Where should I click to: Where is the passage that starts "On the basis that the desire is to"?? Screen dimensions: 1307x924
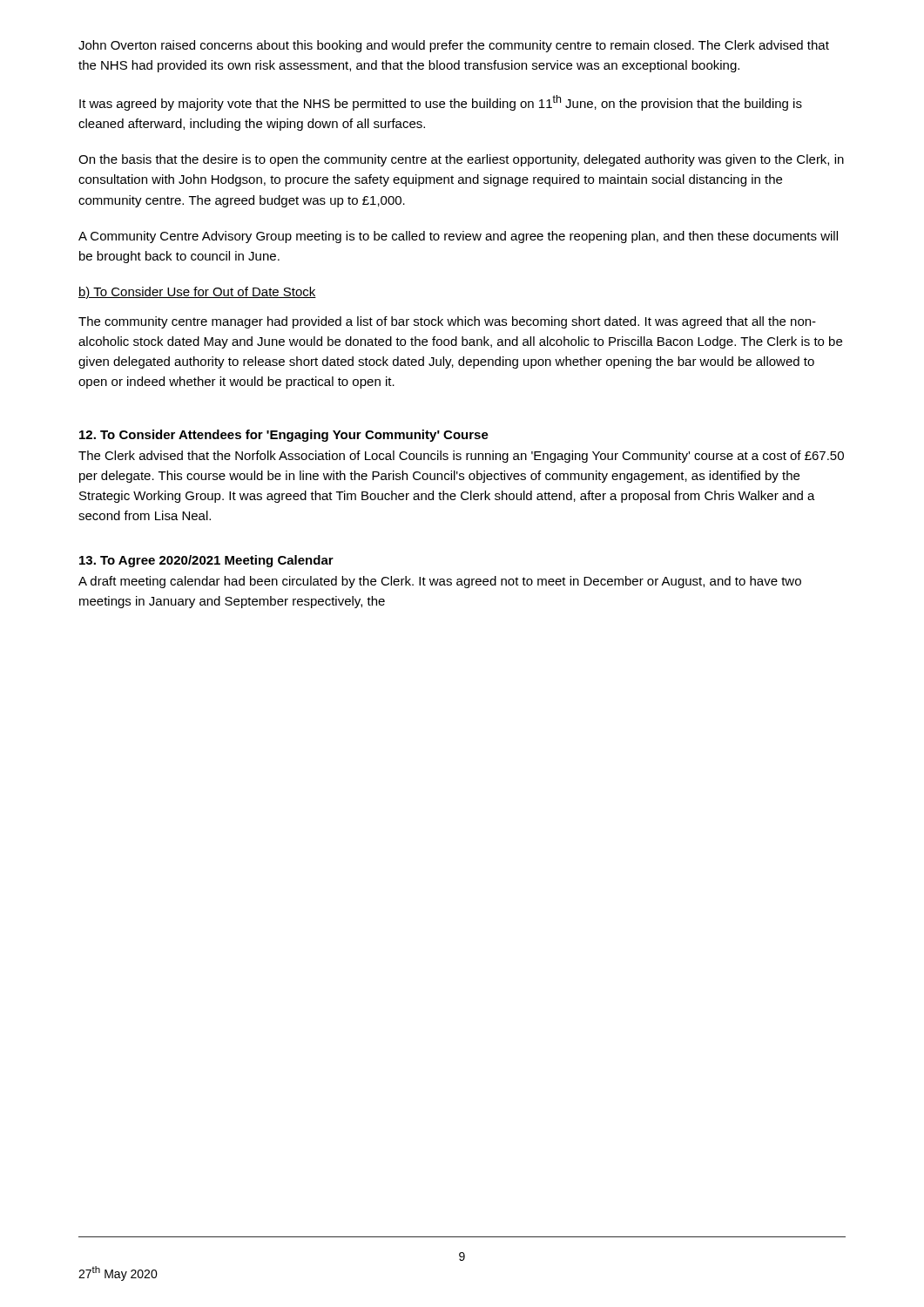click(x=461, y=179)
